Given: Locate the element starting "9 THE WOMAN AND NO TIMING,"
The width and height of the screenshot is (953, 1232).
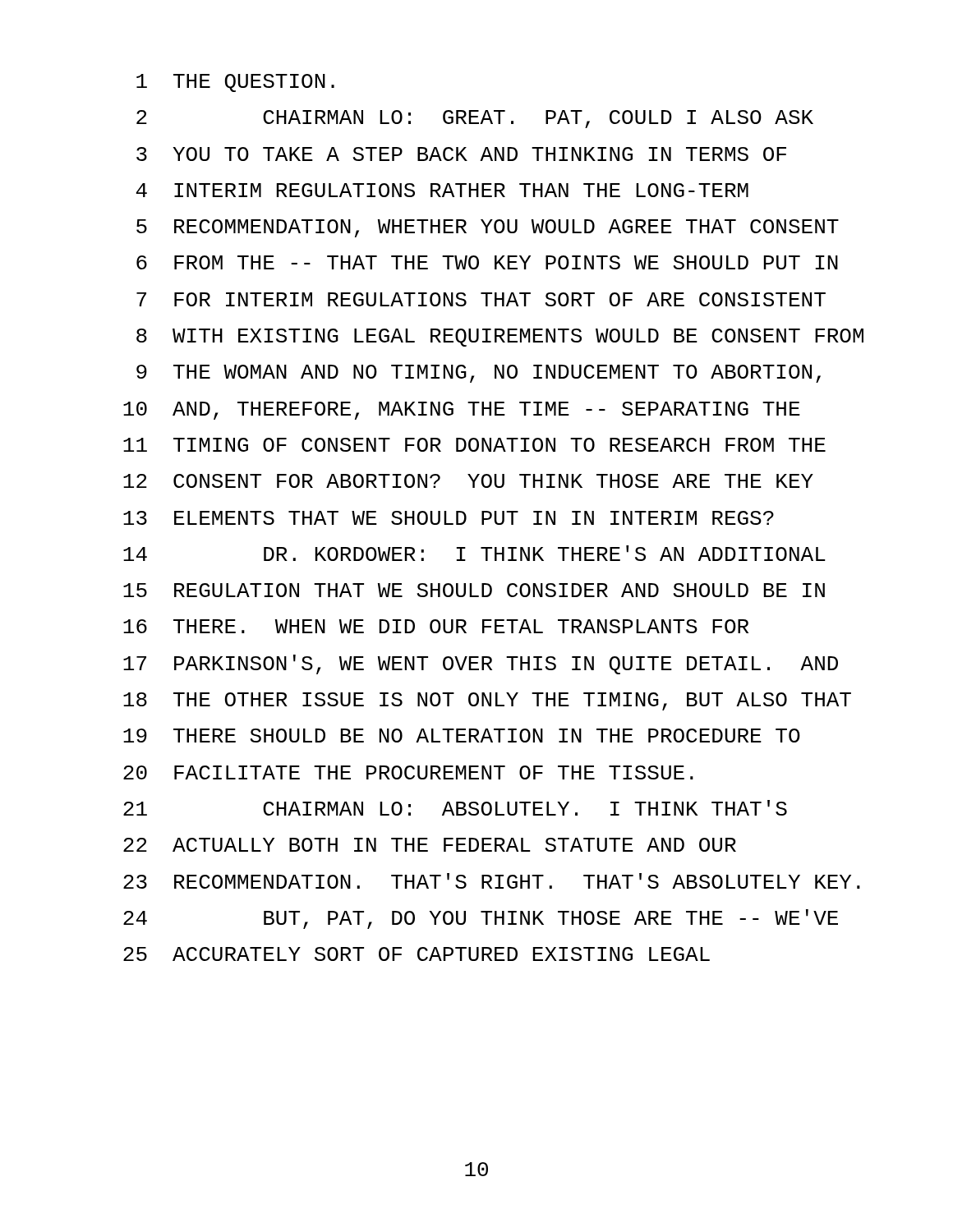Looking at the screenshot, I should click(x=493, y=373).
